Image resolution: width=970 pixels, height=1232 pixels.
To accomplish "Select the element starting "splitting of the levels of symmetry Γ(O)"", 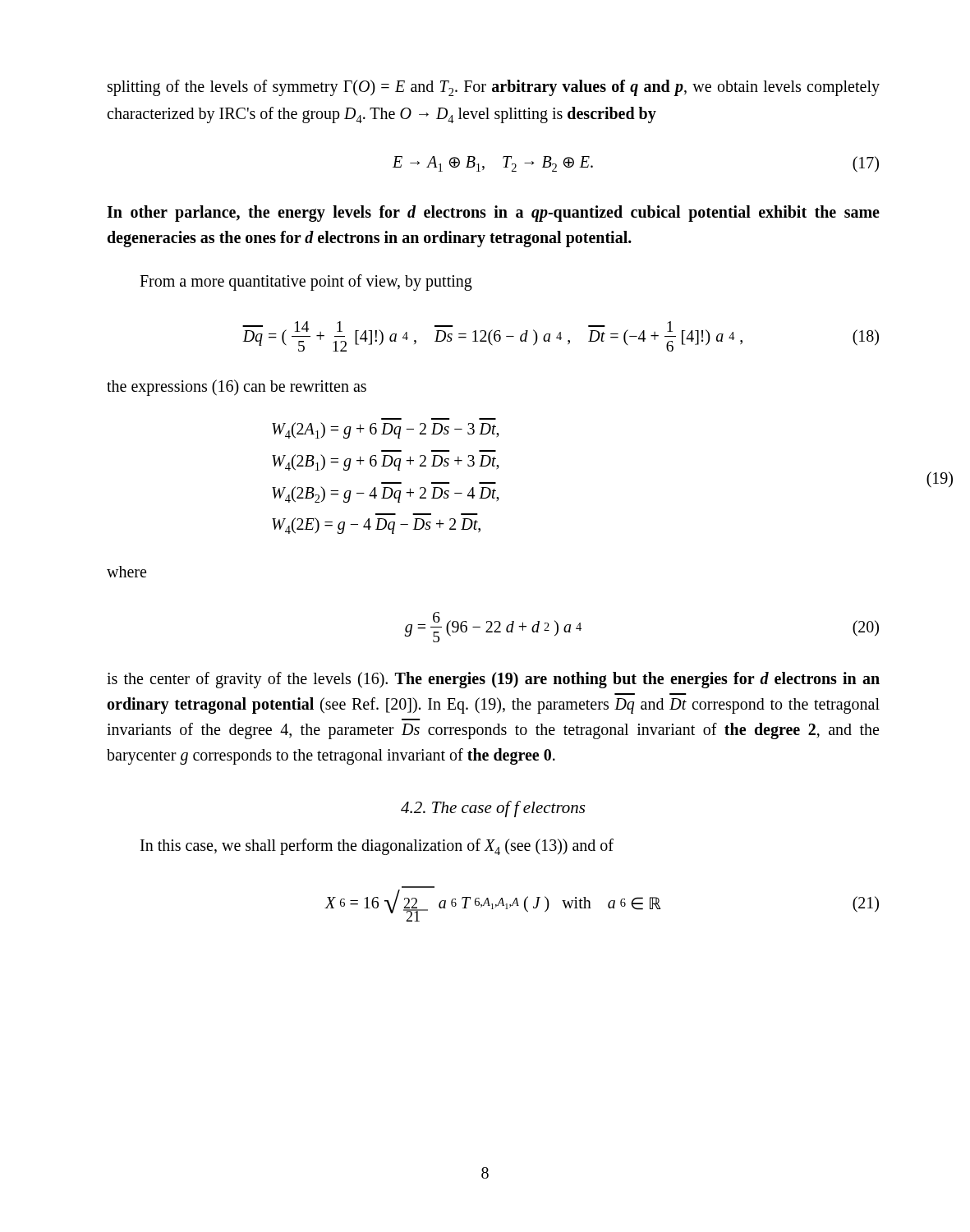I will click(x=493, y=102).
